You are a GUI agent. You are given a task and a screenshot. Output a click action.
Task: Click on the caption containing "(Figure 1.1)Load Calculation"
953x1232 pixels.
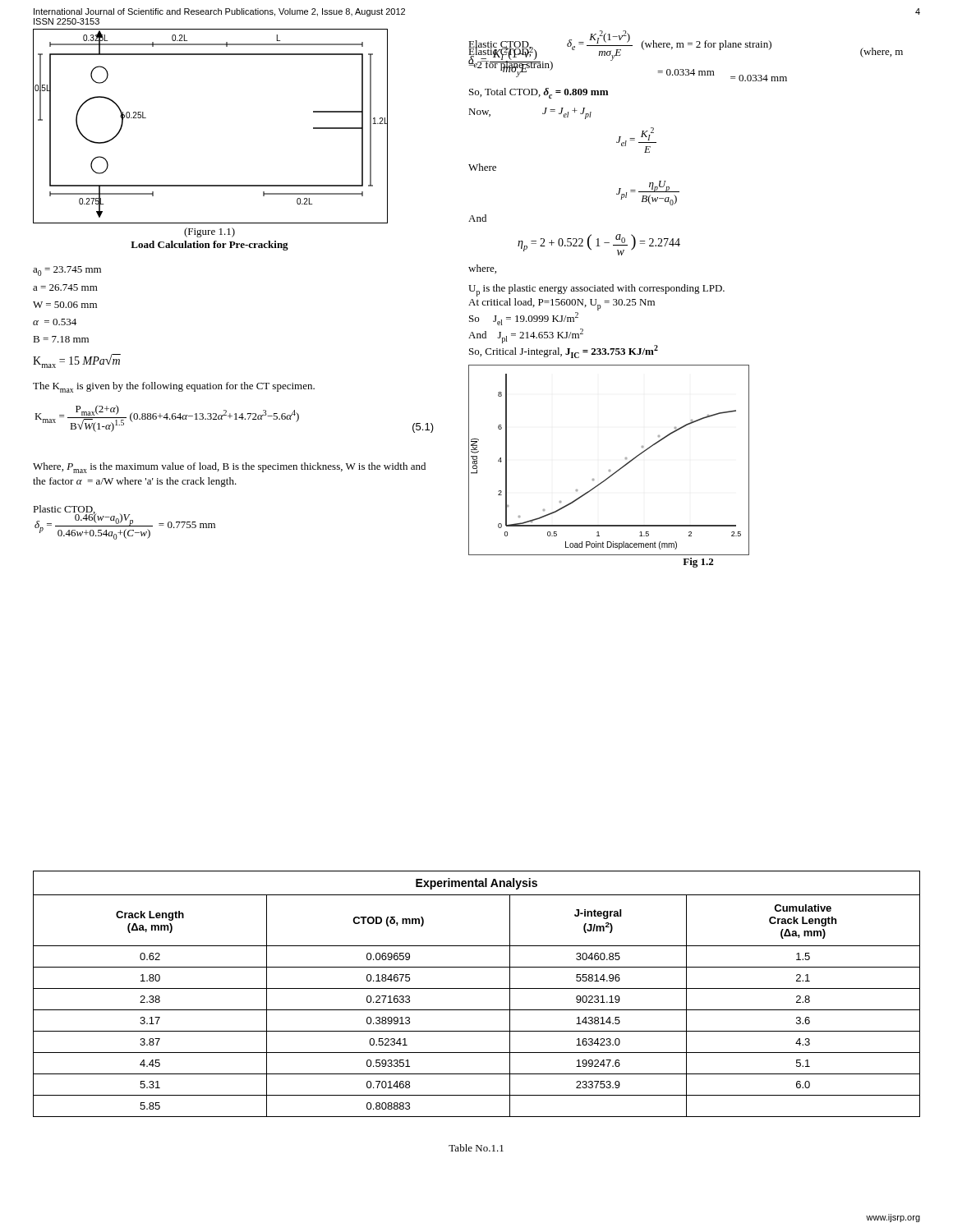tap(210, 238)
